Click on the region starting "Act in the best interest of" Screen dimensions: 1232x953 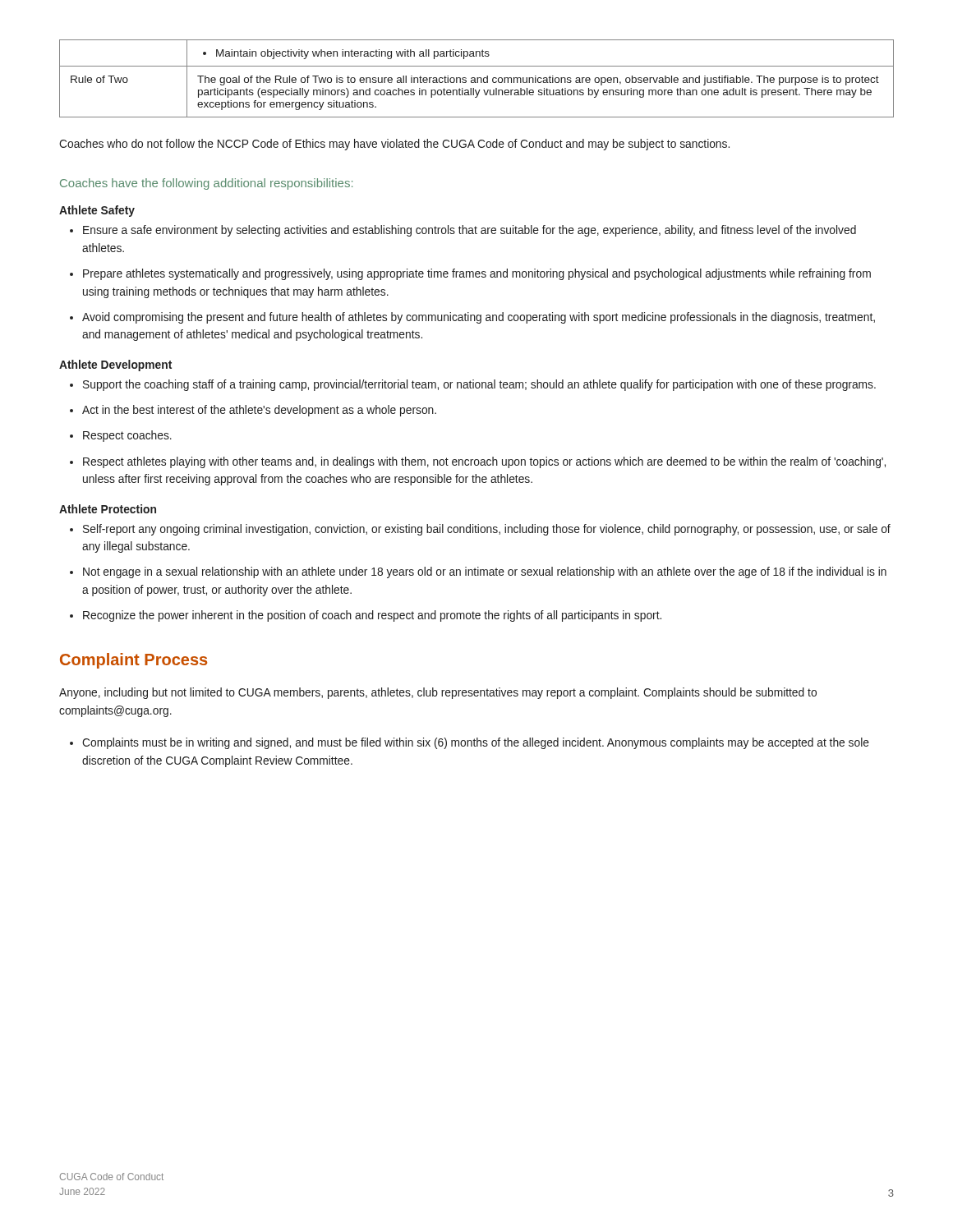(253, 411)
